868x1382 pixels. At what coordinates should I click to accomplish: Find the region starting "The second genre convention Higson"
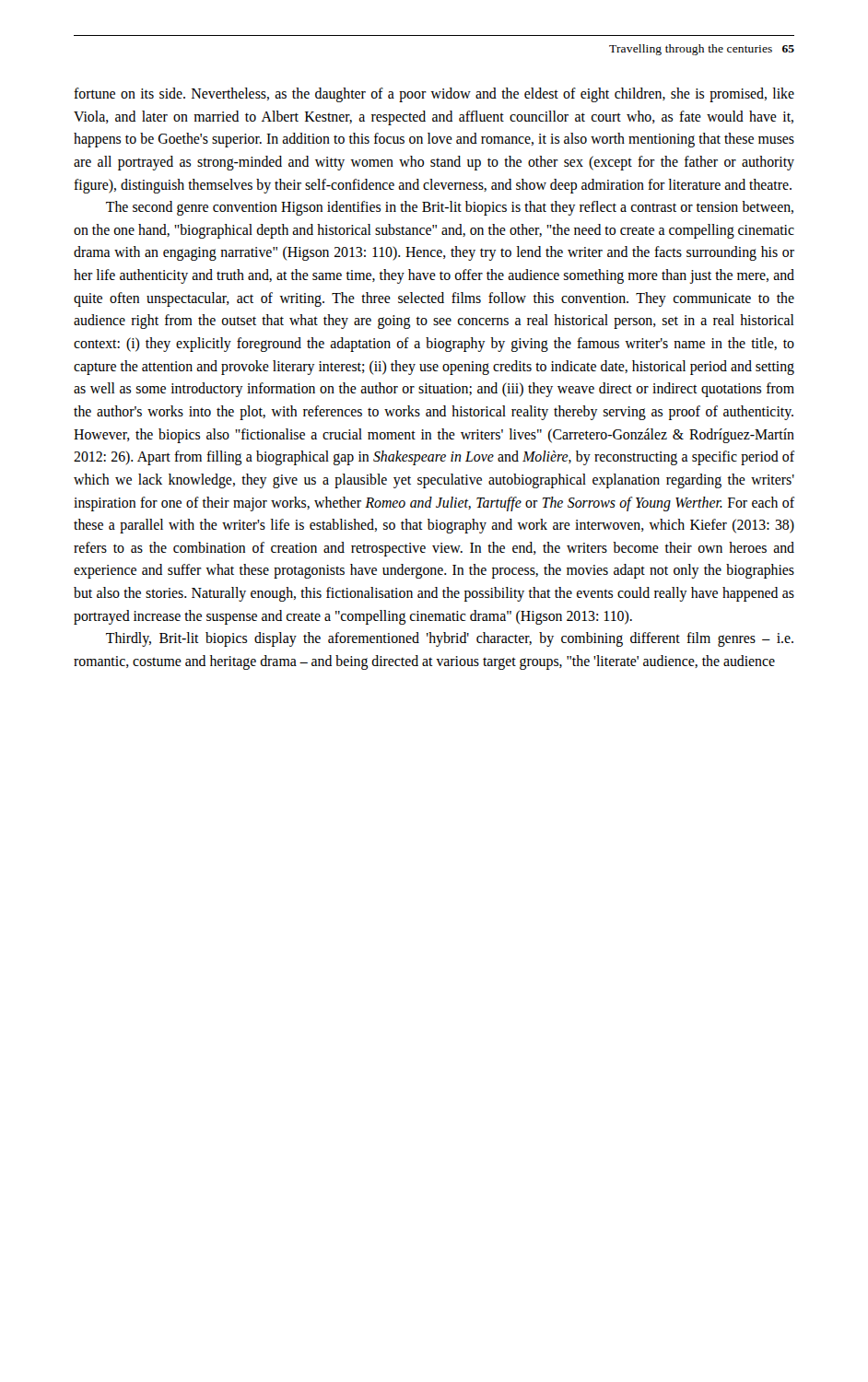pos(434,412)
